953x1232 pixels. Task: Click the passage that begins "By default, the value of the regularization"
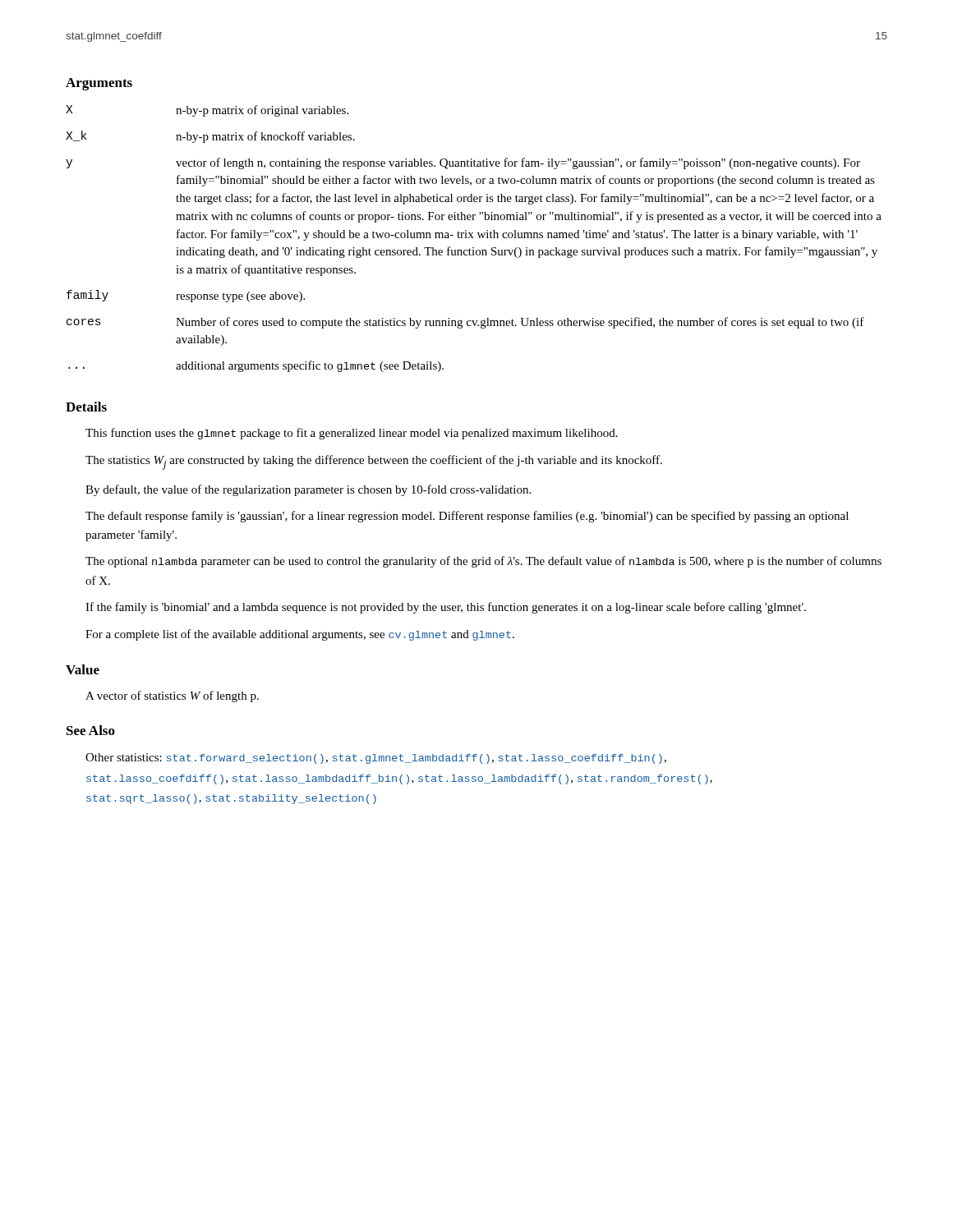[309, 489]
